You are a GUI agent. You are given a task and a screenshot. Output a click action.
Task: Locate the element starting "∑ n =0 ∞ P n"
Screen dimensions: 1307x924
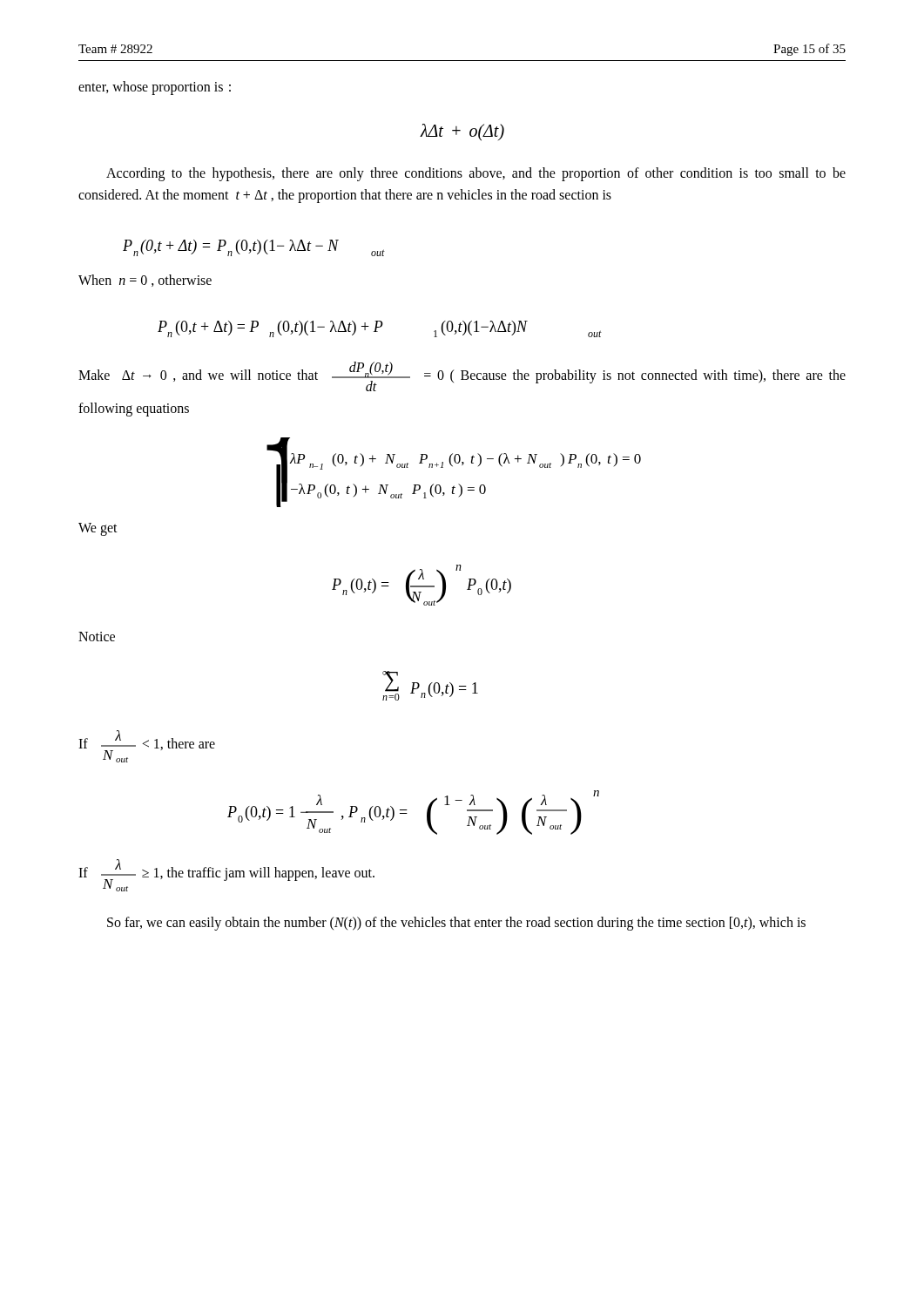coord(462,687)
